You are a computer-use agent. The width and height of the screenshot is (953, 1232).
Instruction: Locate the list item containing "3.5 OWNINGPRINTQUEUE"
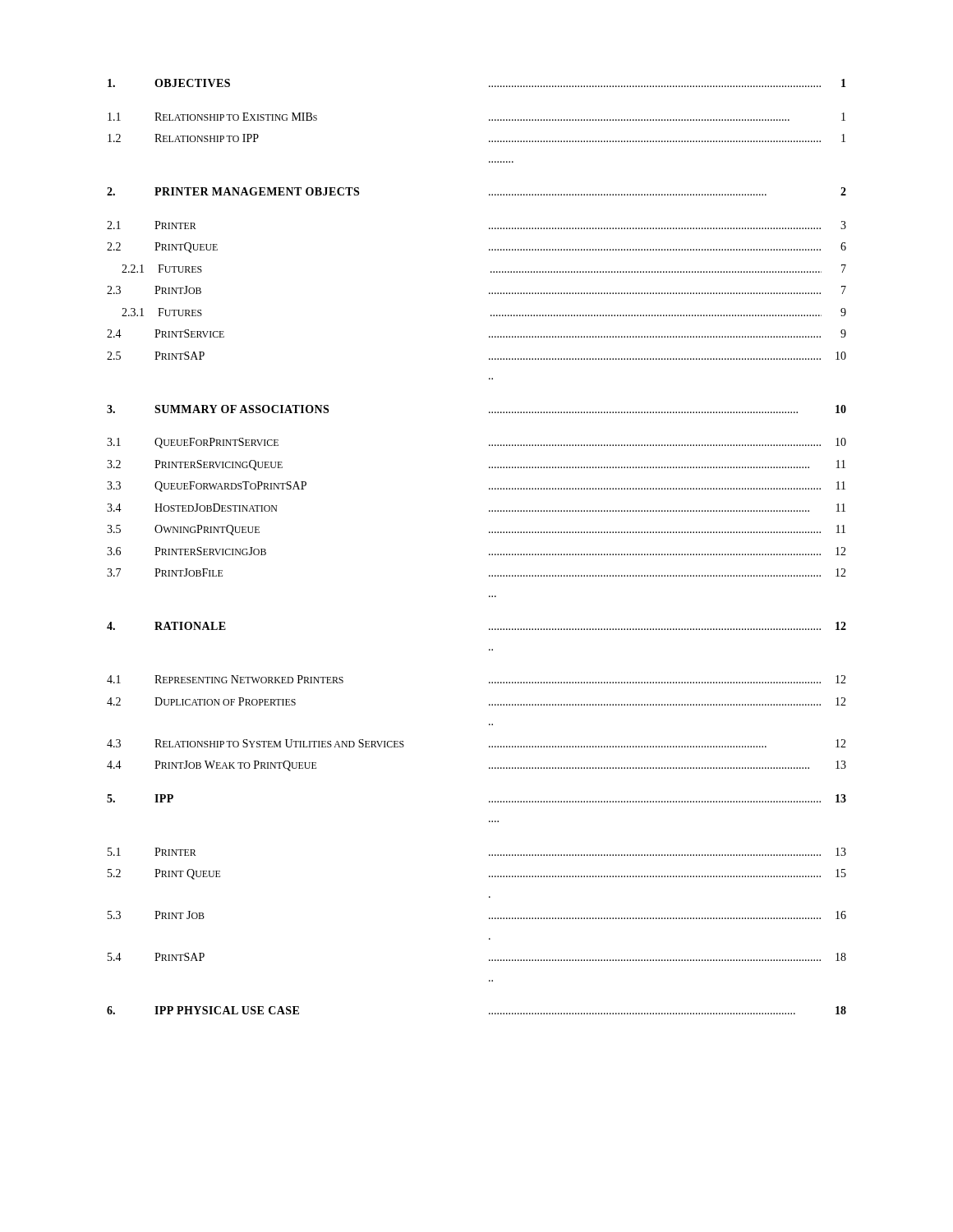pos(207,530)
